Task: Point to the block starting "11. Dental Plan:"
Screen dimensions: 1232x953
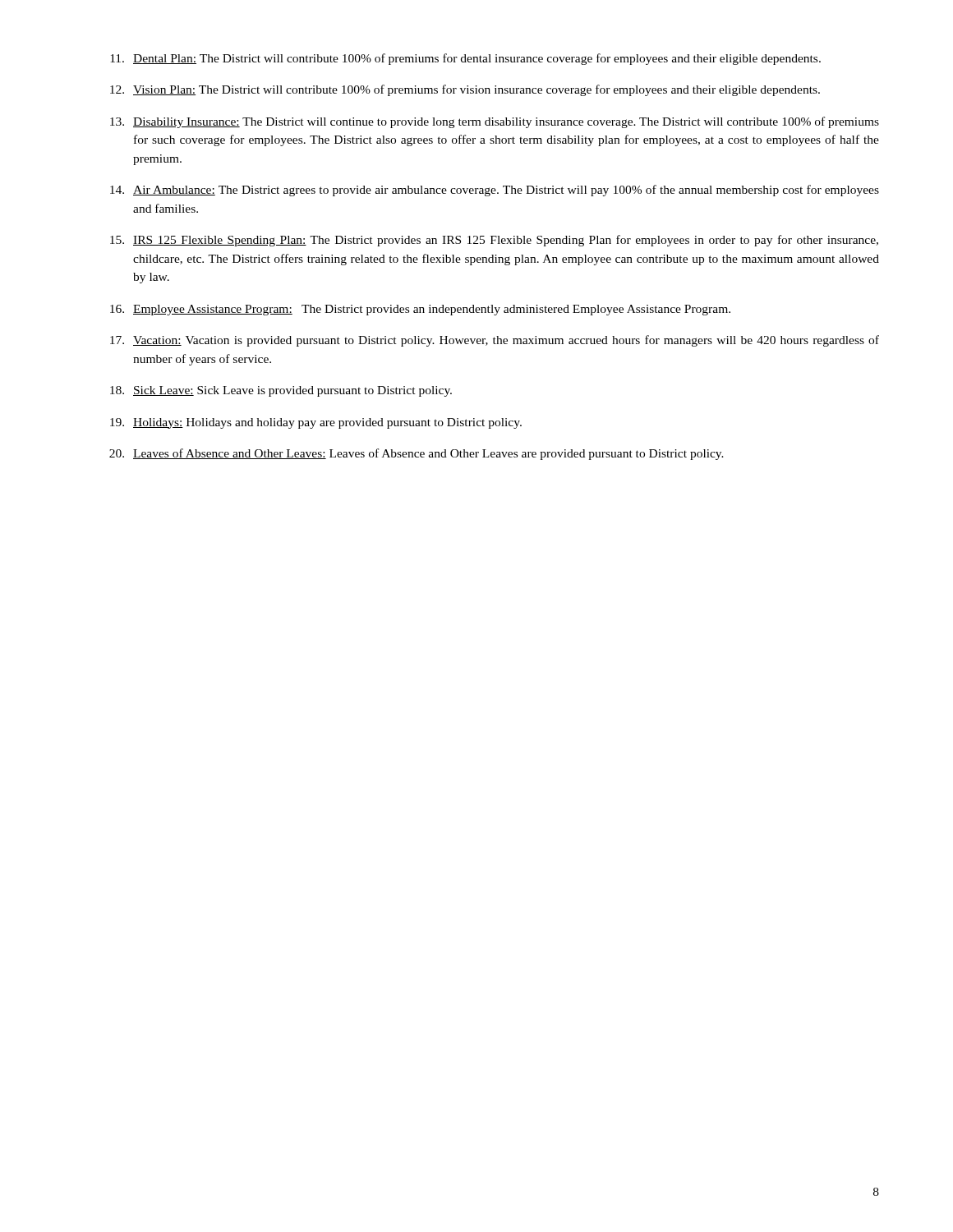Action: tap(481, 59)
